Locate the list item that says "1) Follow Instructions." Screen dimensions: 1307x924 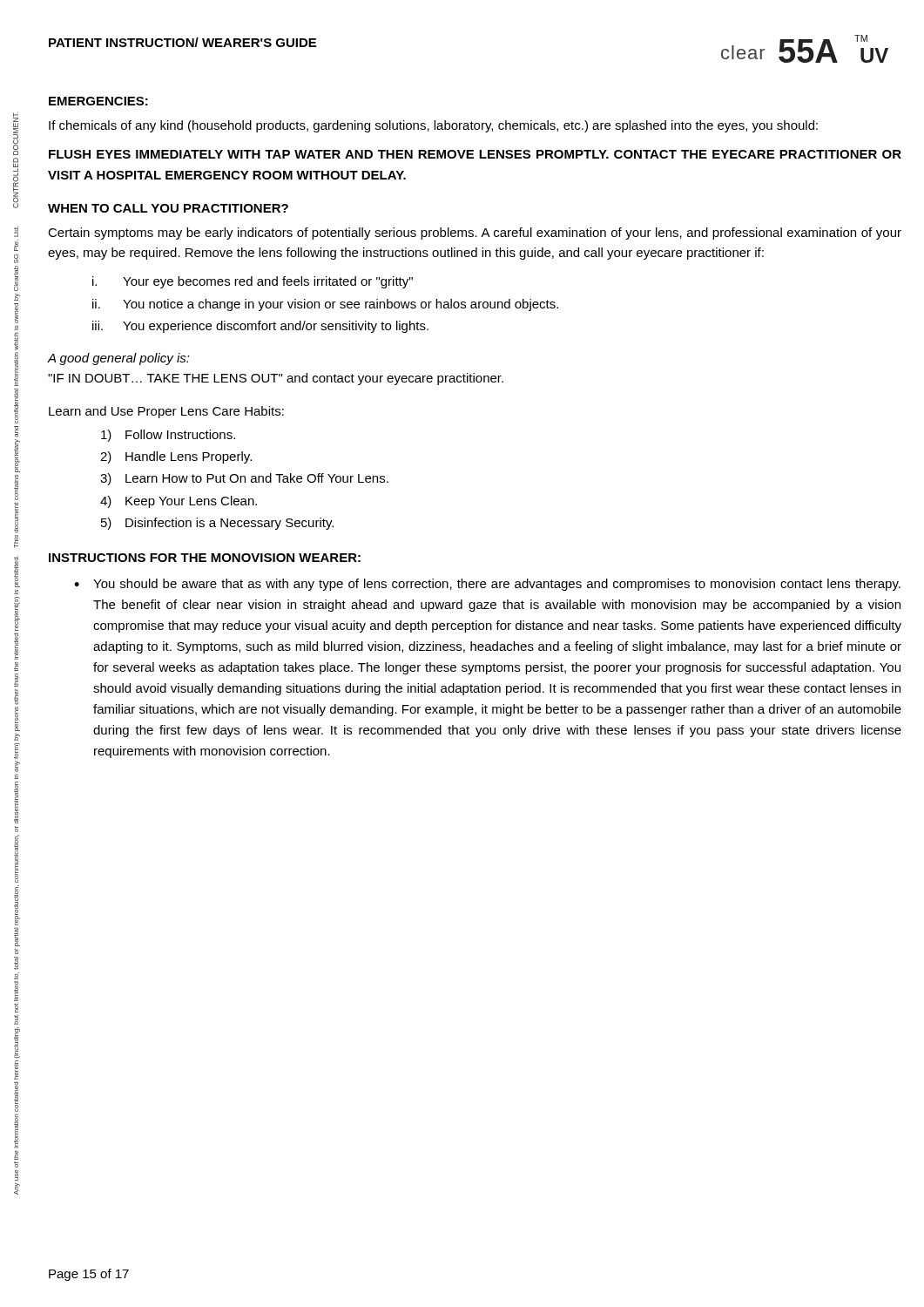tap(168, 434)
